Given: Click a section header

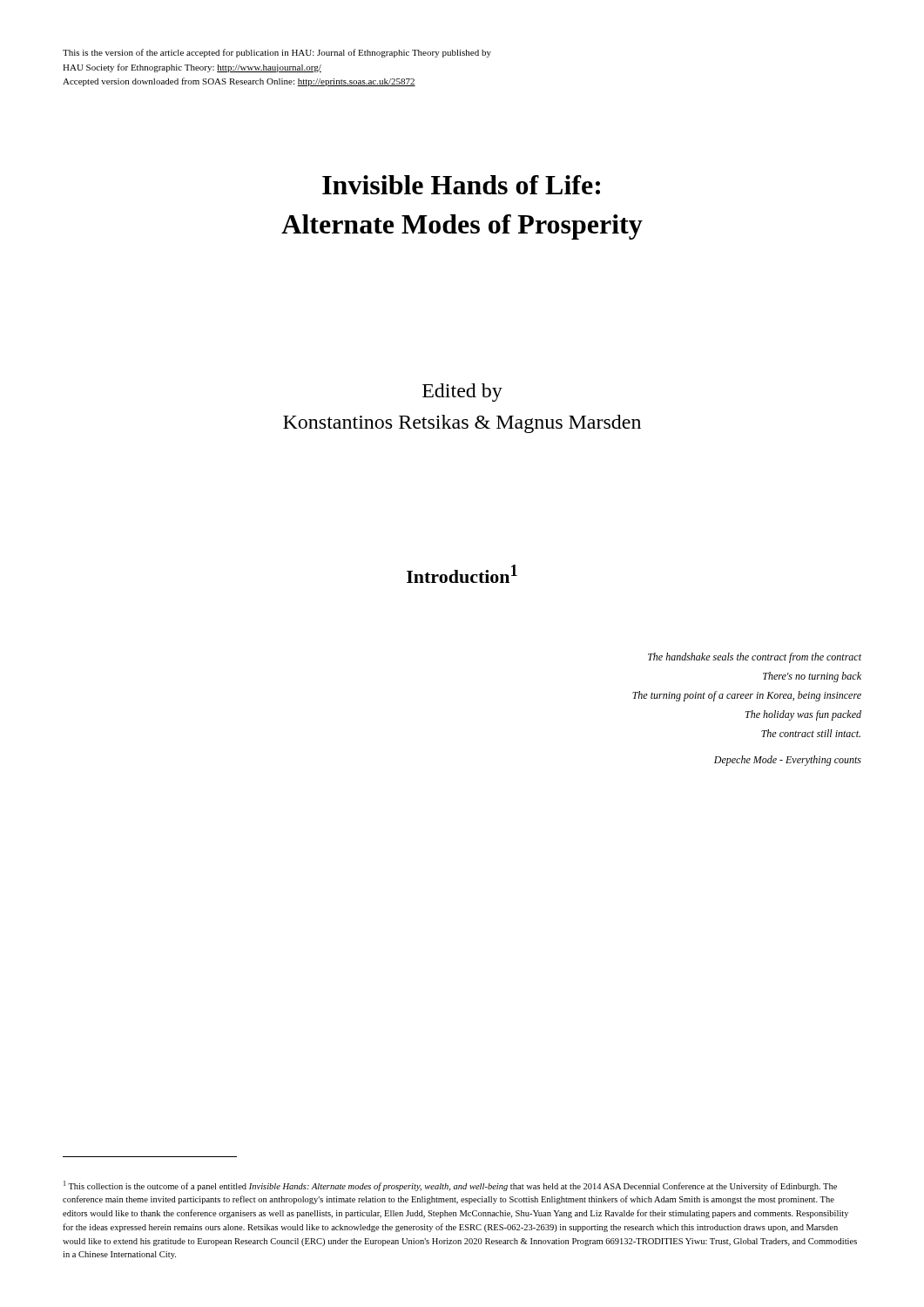Looking at the screenshot, I should pyautogui.click(x=462, y=575).
